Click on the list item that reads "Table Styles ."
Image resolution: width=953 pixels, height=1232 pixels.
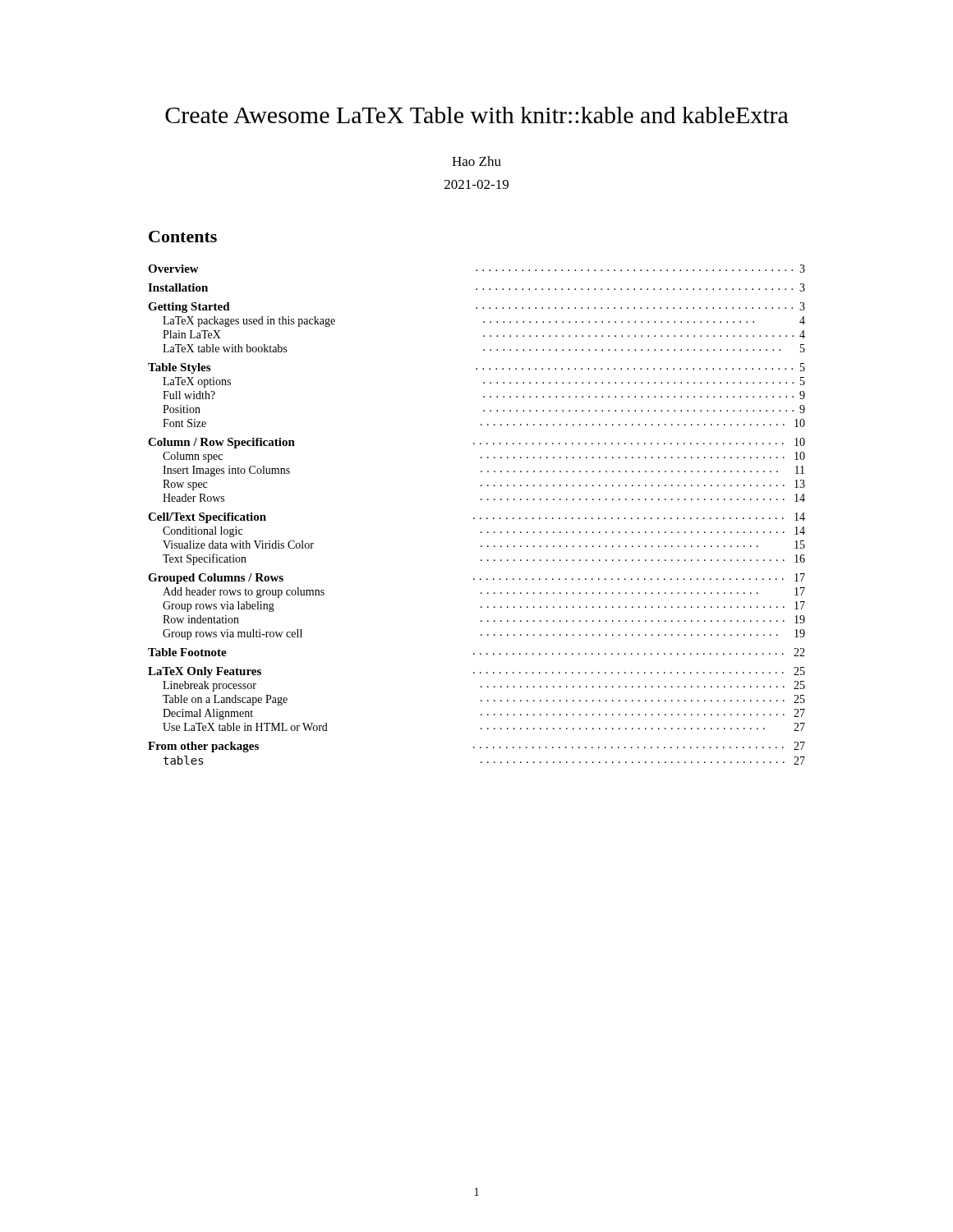(x=476, y=368)
